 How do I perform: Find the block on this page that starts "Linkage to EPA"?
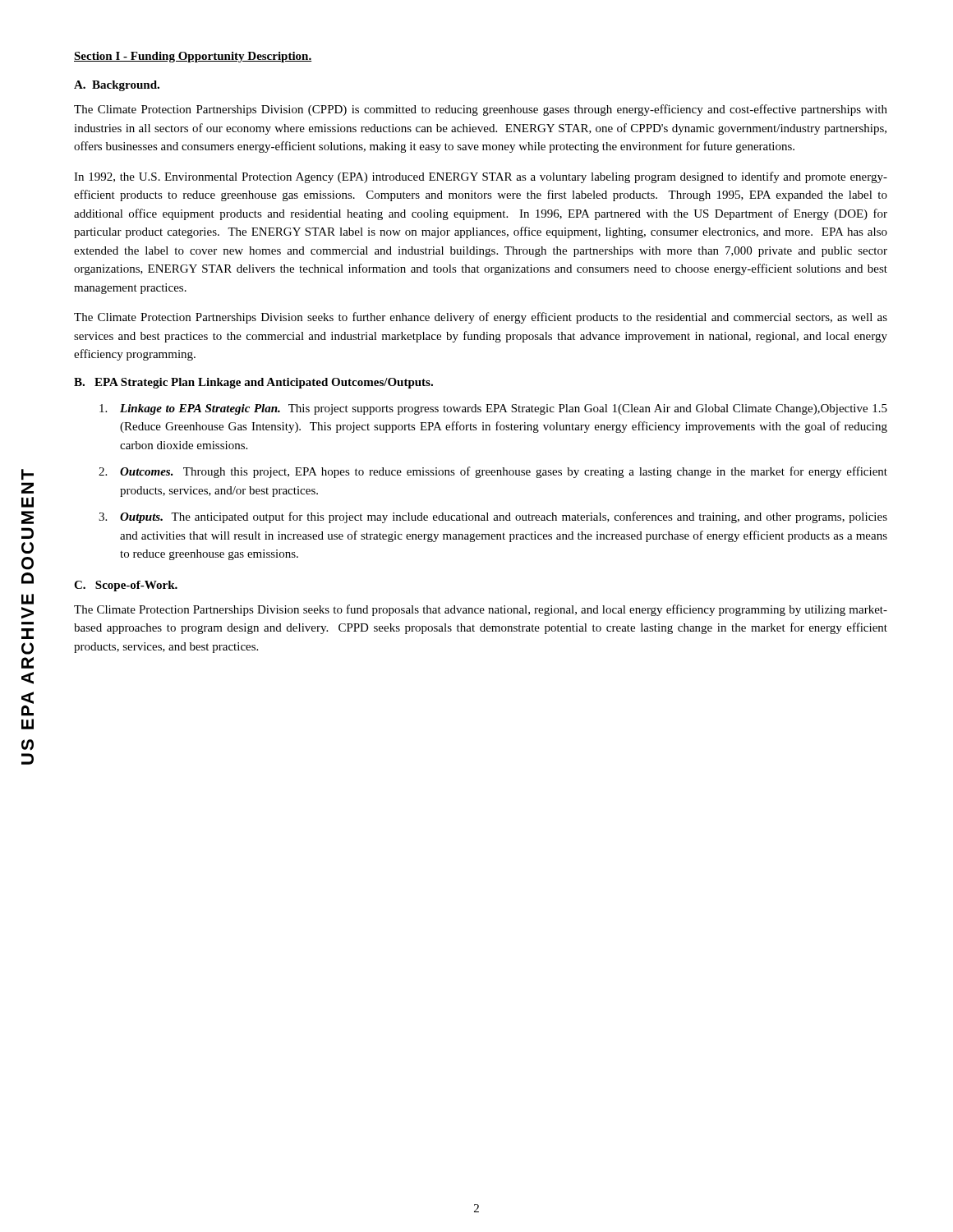493,427
